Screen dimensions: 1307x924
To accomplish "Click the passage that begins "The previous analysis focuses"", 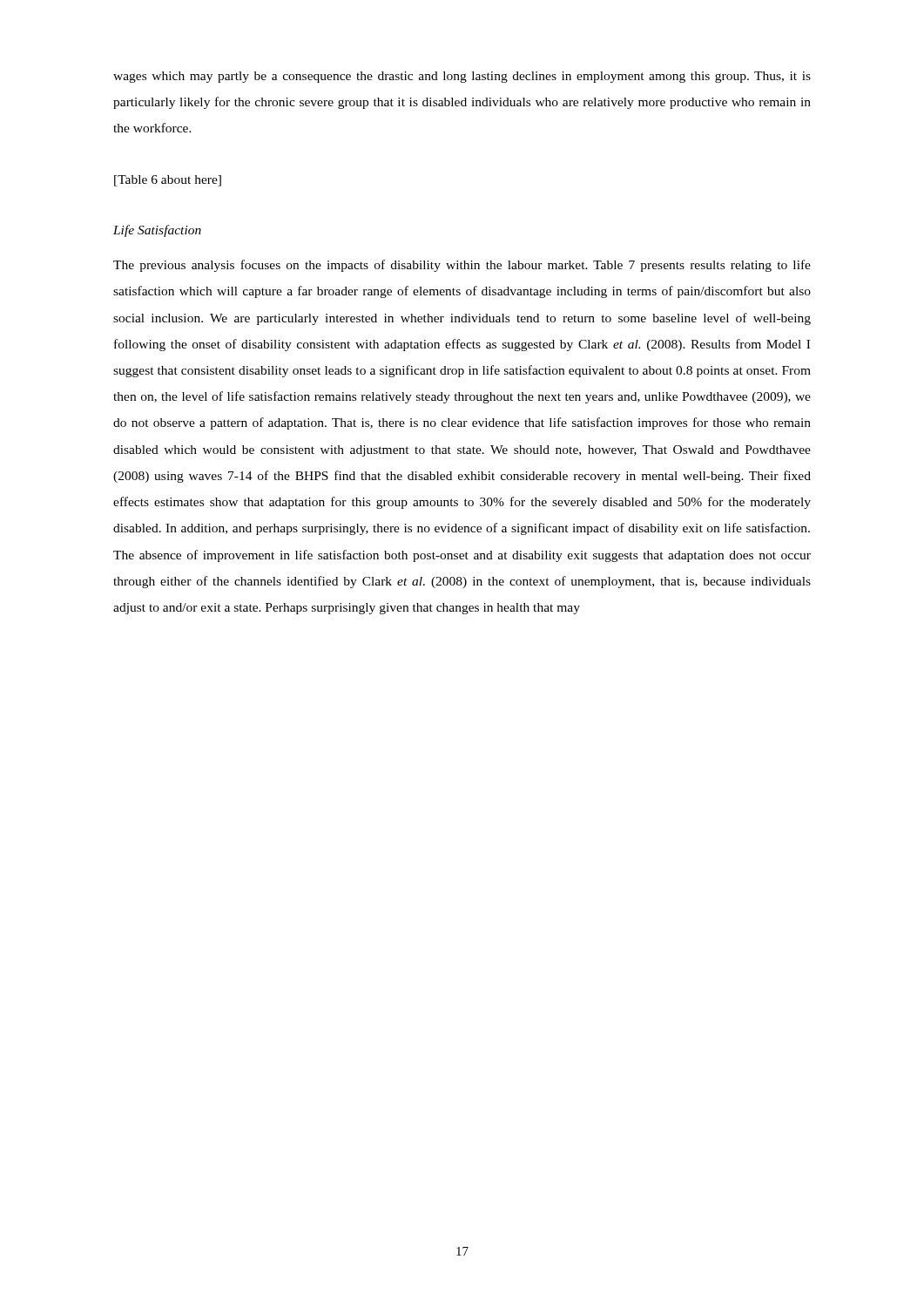I will point(462,436).
